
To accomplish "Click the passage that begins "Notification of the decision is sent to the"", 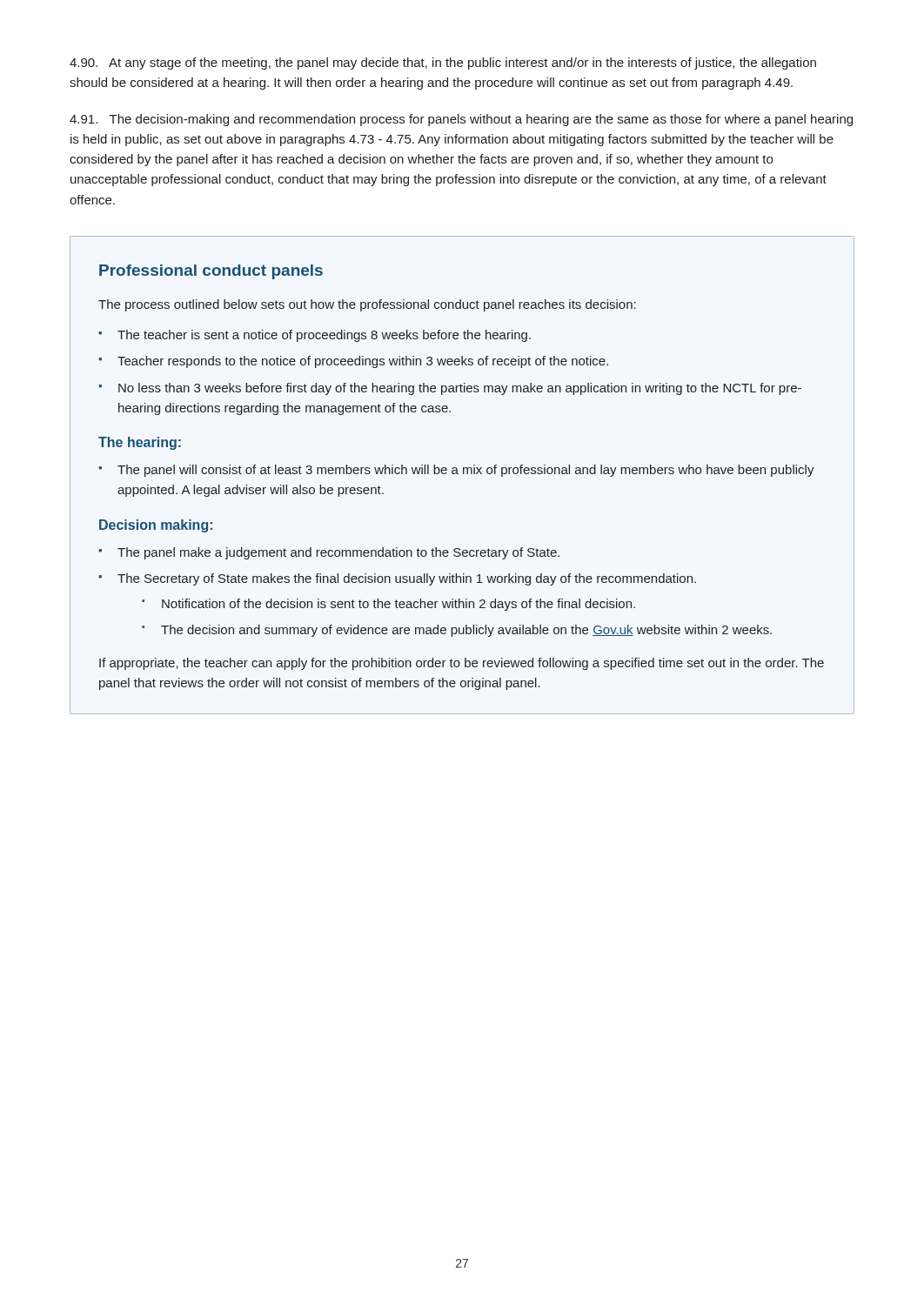I will click(x=399, y=603).
